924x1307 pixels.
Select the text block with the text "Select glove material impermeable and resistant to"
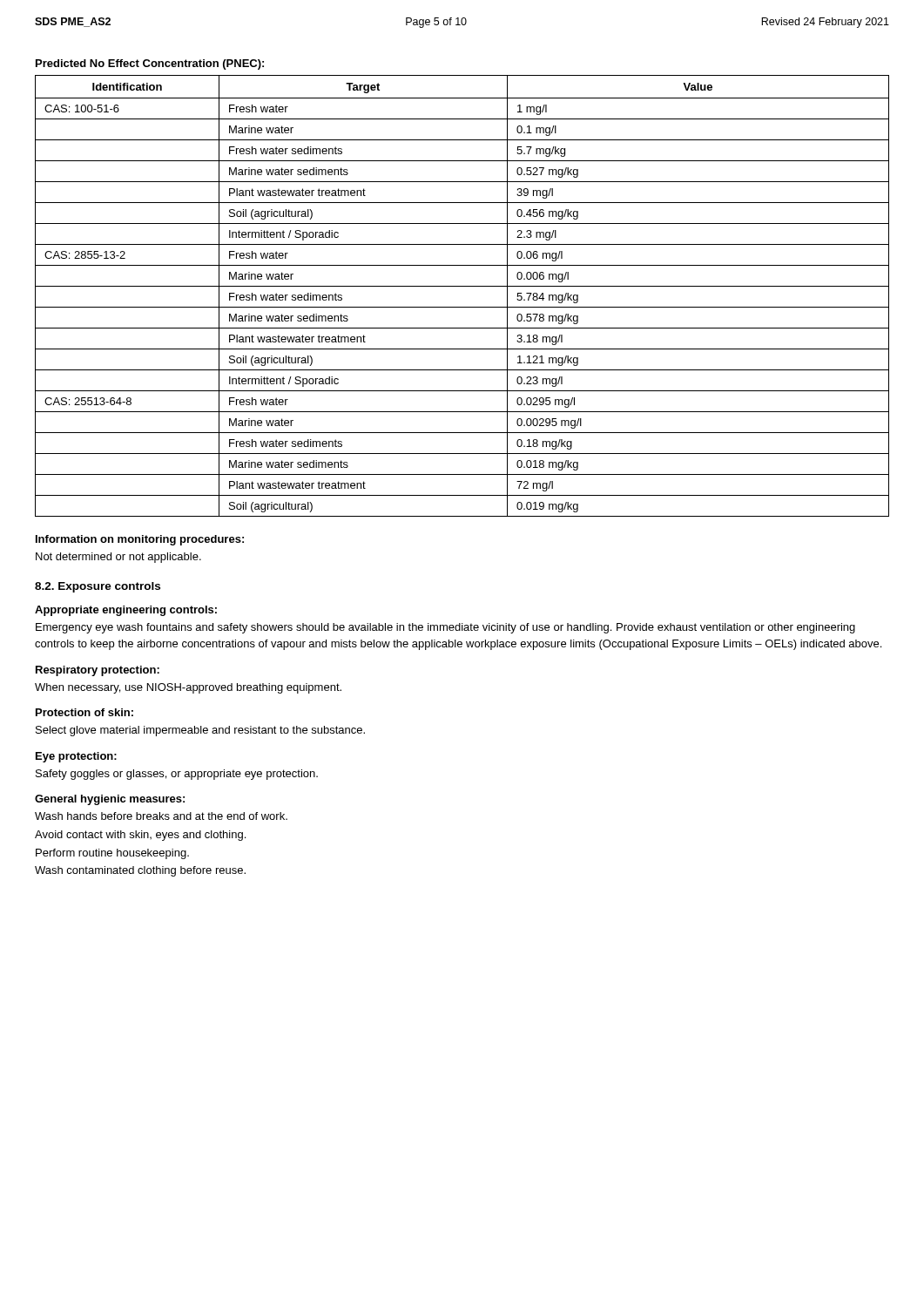[200, 730]
